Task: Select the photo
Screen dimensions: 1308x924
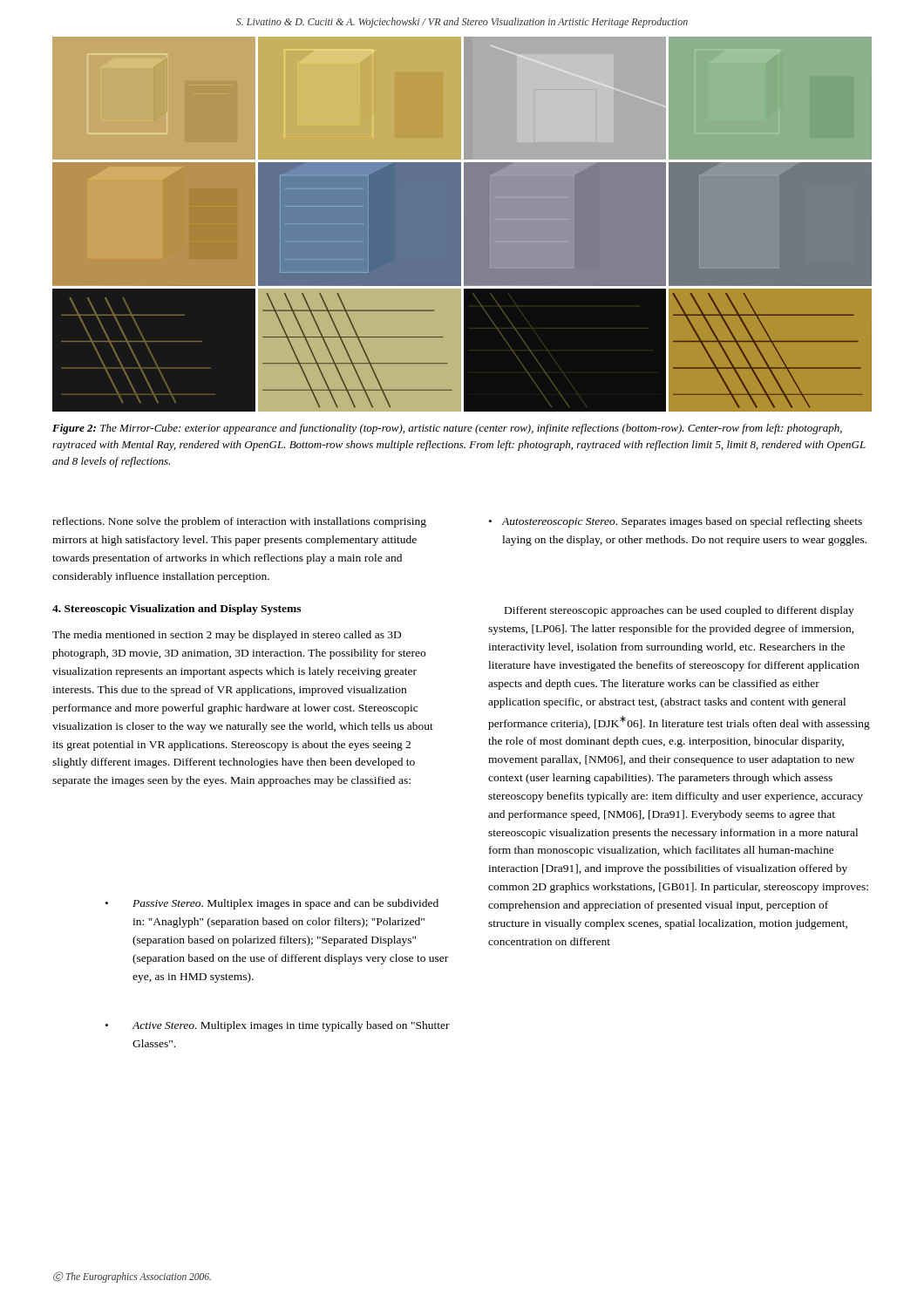Action: click(462, 225)
